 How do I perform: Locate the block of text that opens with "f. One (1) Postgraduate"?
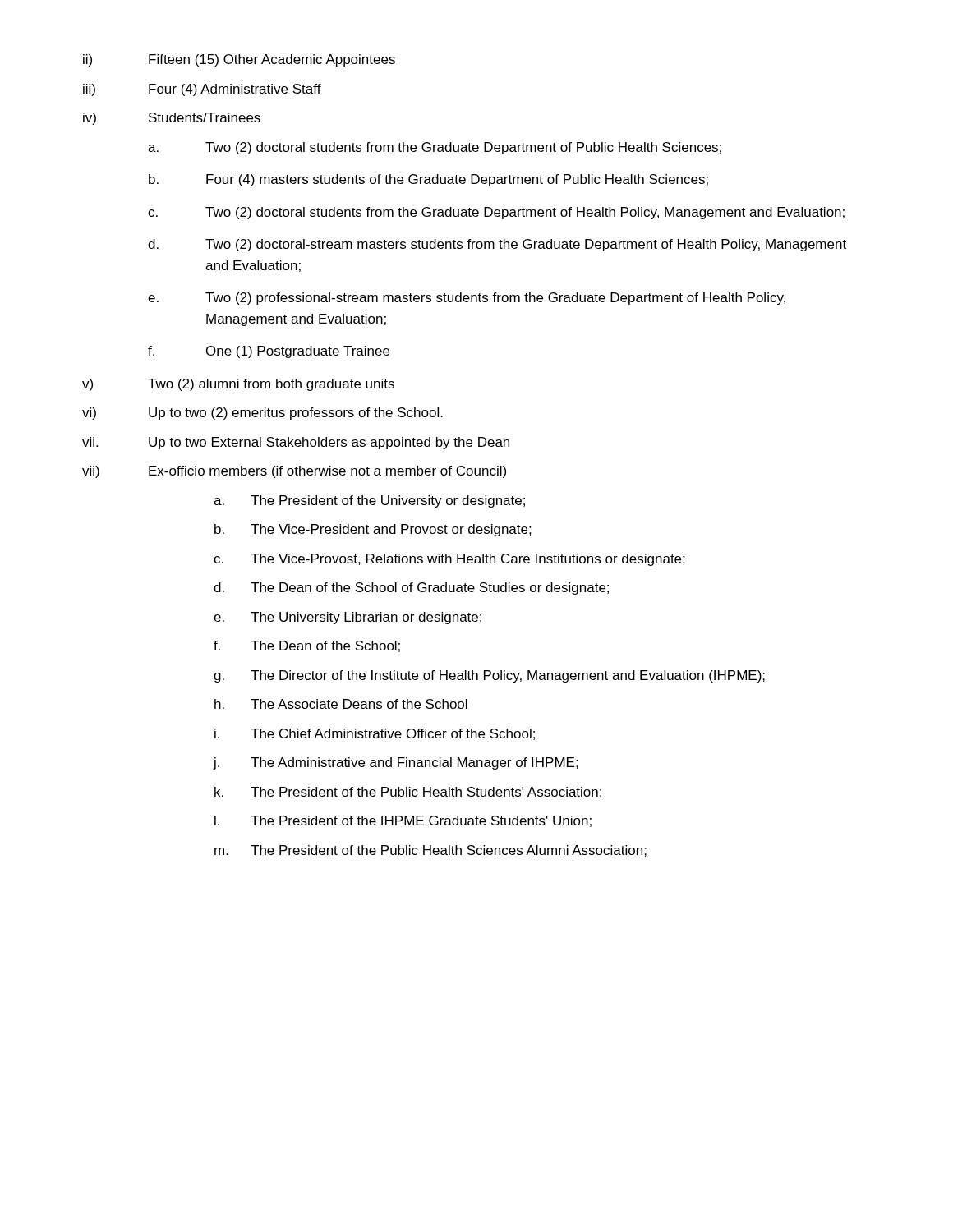269,352
